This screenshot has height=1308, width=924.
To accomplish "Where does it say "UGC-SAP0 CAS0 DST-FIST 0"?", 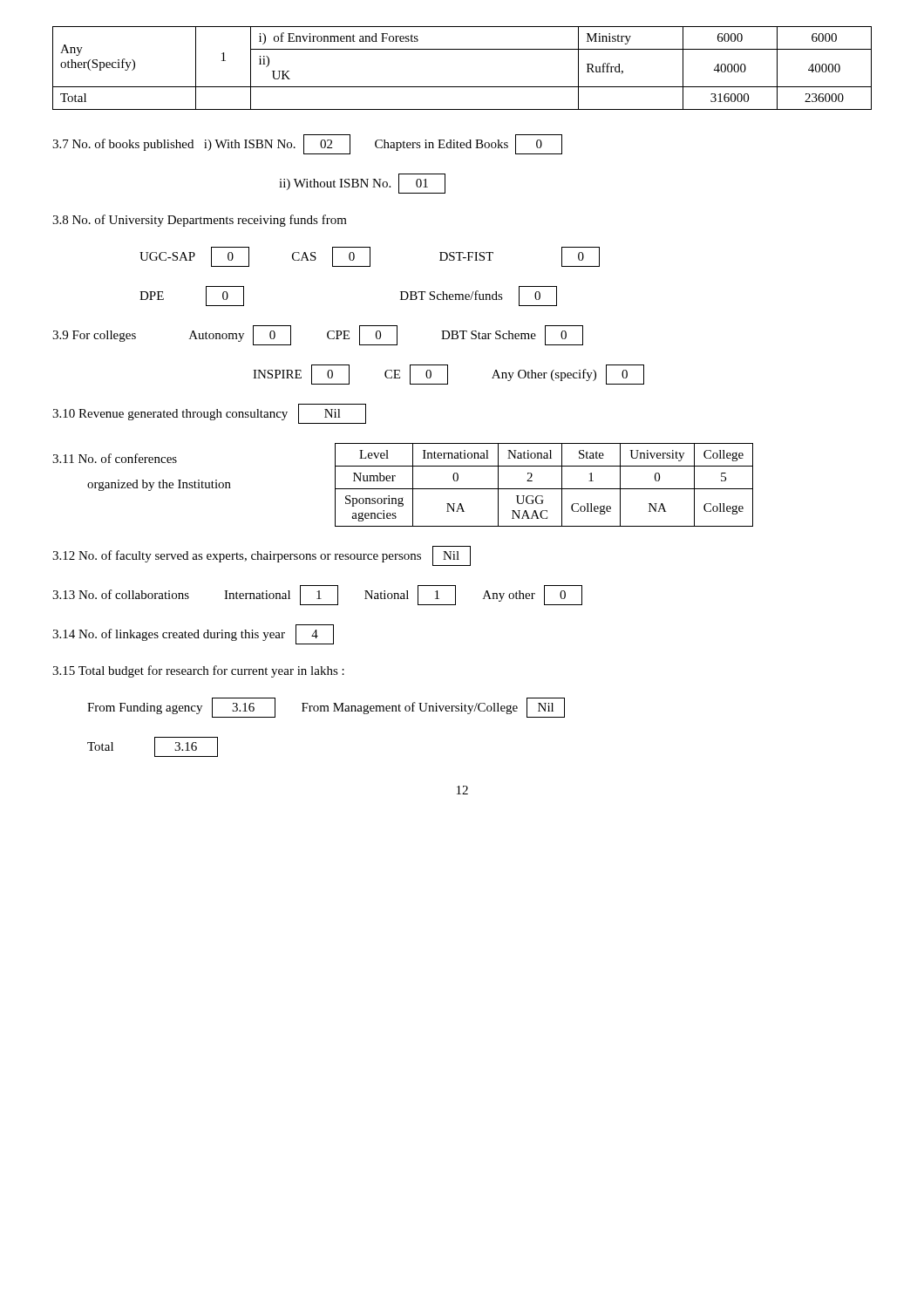I will 370,257.
